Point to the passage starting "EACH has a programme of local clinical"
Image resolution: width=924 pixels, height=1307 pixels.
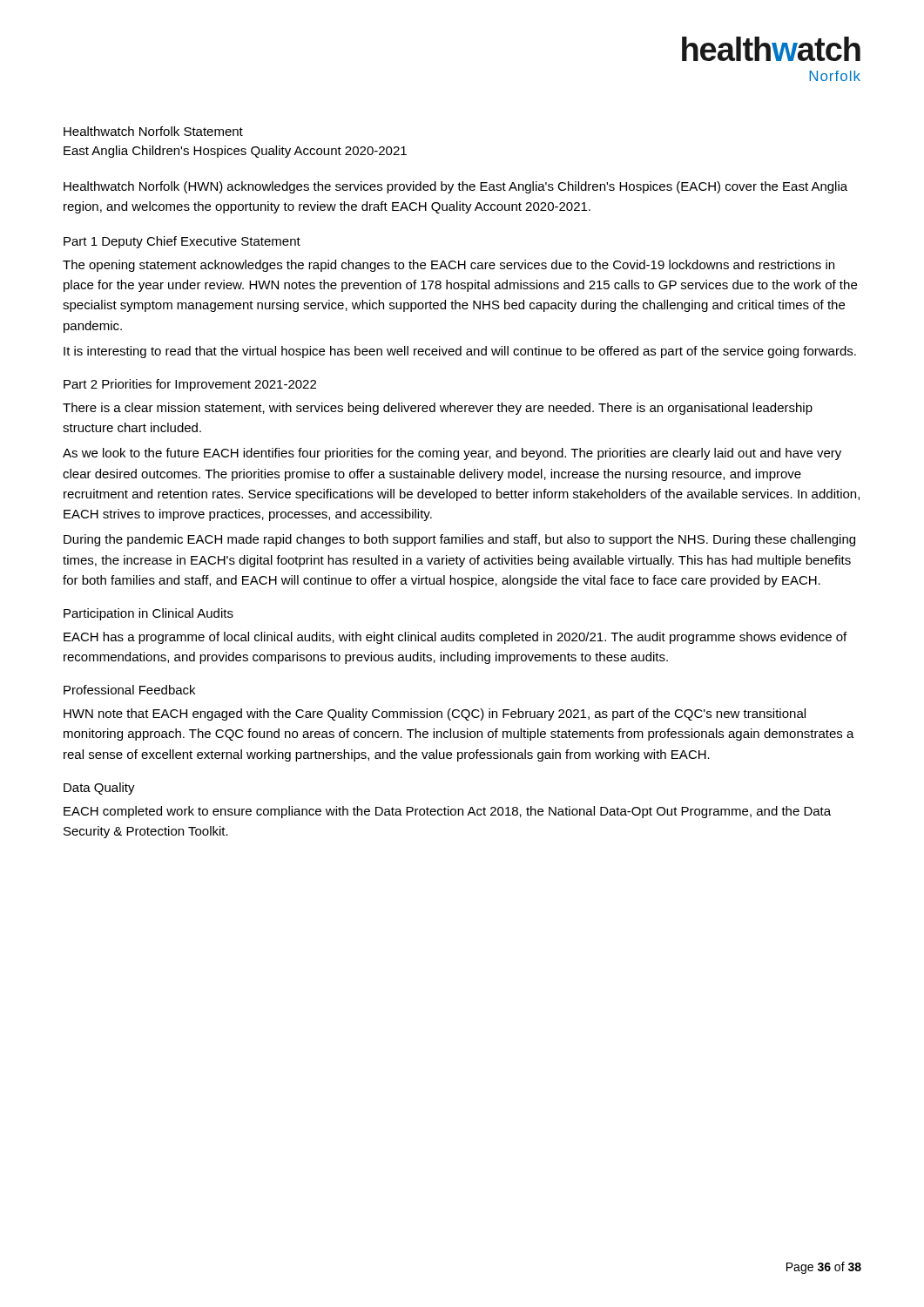click(x=455, y=646)
